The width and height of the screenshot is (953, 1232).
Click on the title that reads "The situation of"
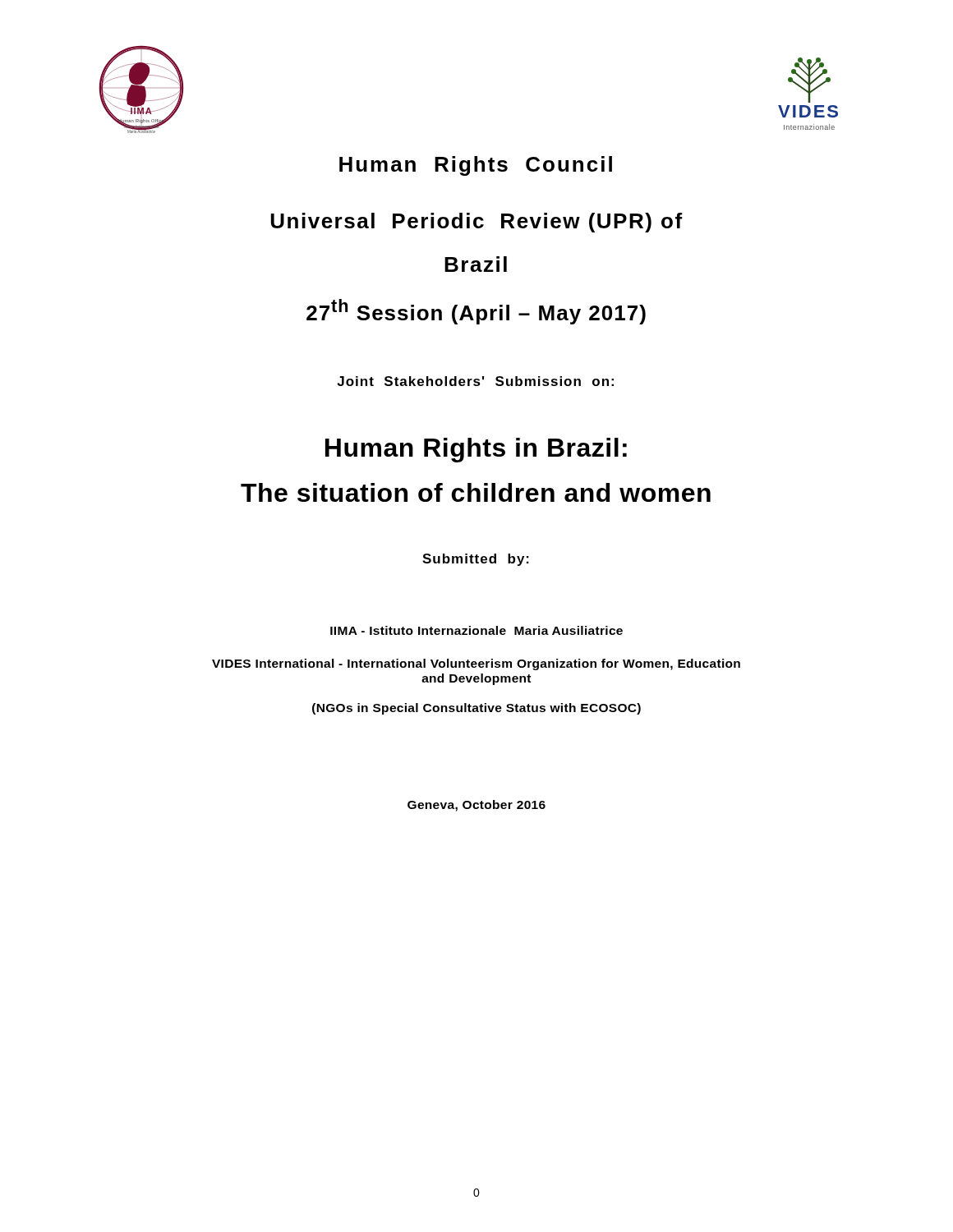coord(476,493)
